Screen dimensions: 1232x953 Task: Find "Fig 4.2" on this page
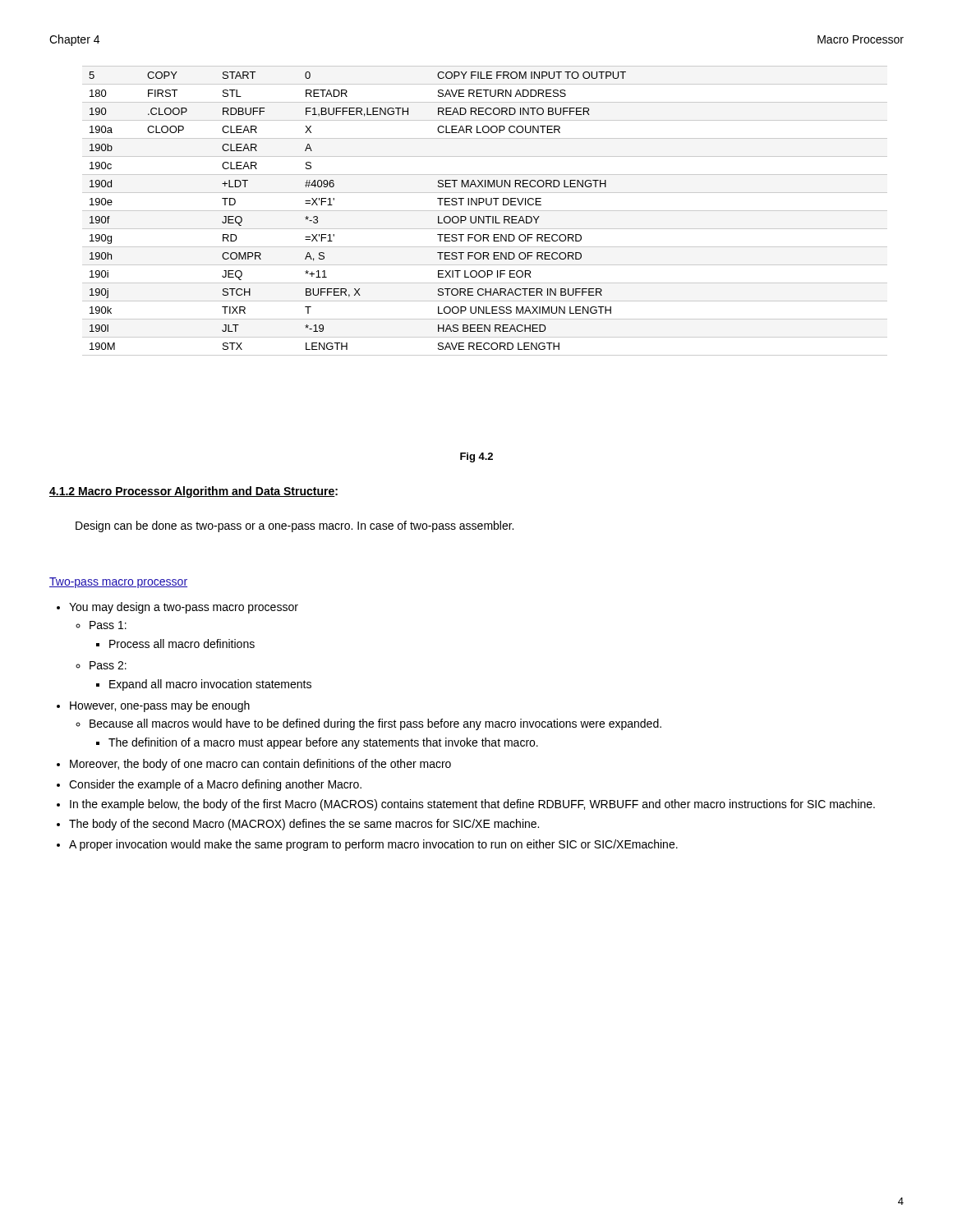(476, 456)
